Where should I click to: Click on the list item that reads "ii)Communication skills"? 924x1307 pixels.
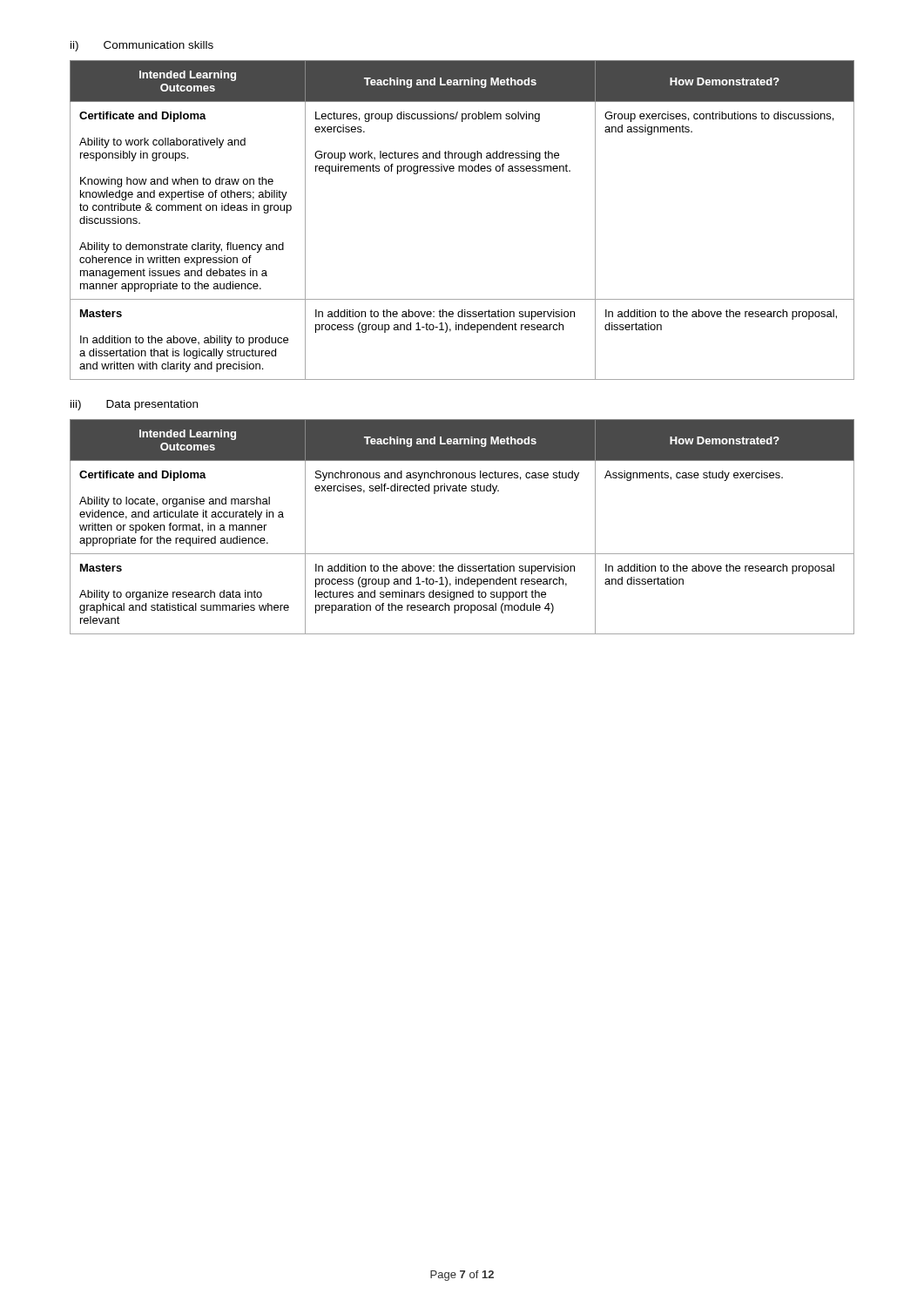[142, 45]
